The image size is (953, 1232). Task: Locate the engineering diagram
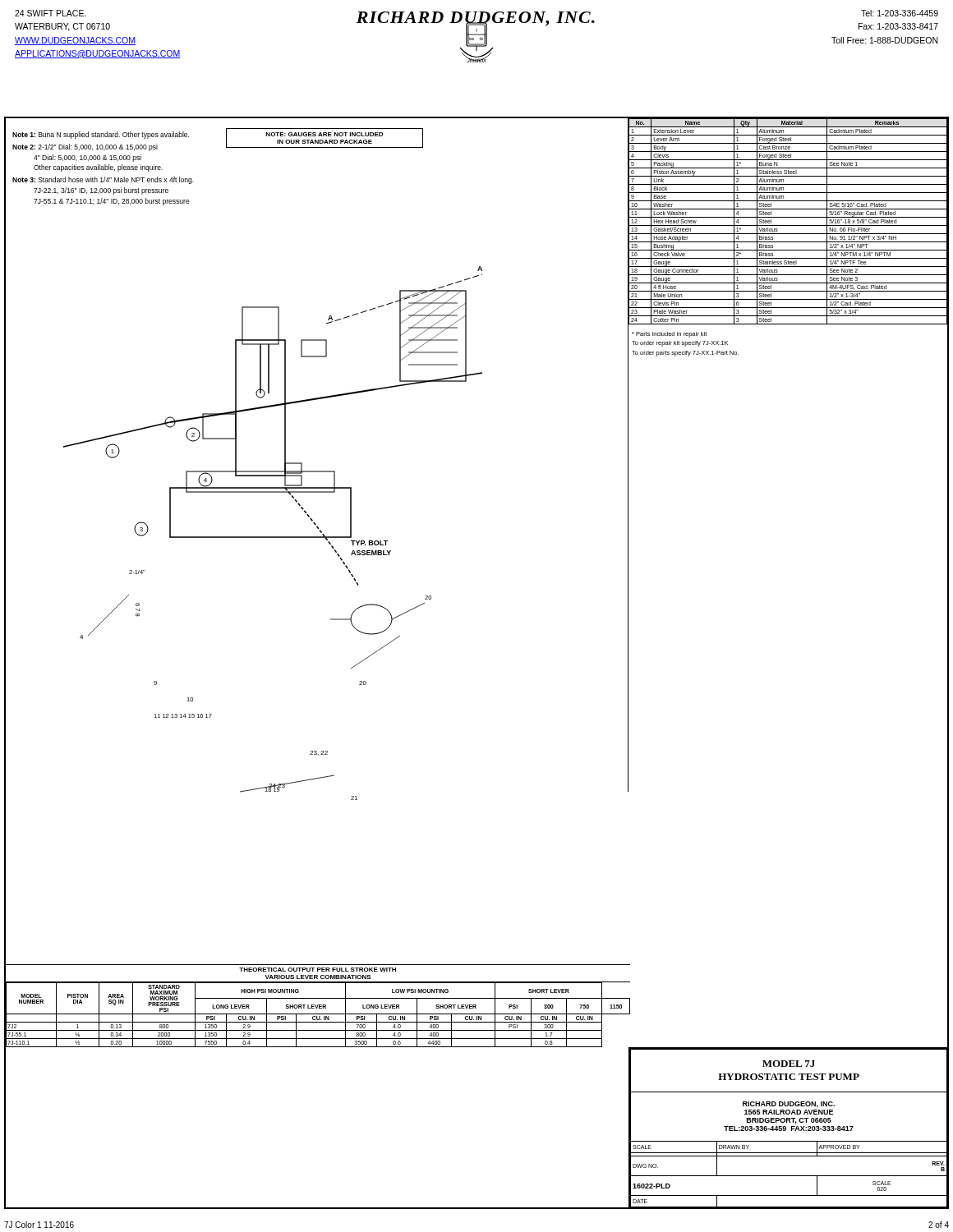pyautogui.click(x=476, y=663)
